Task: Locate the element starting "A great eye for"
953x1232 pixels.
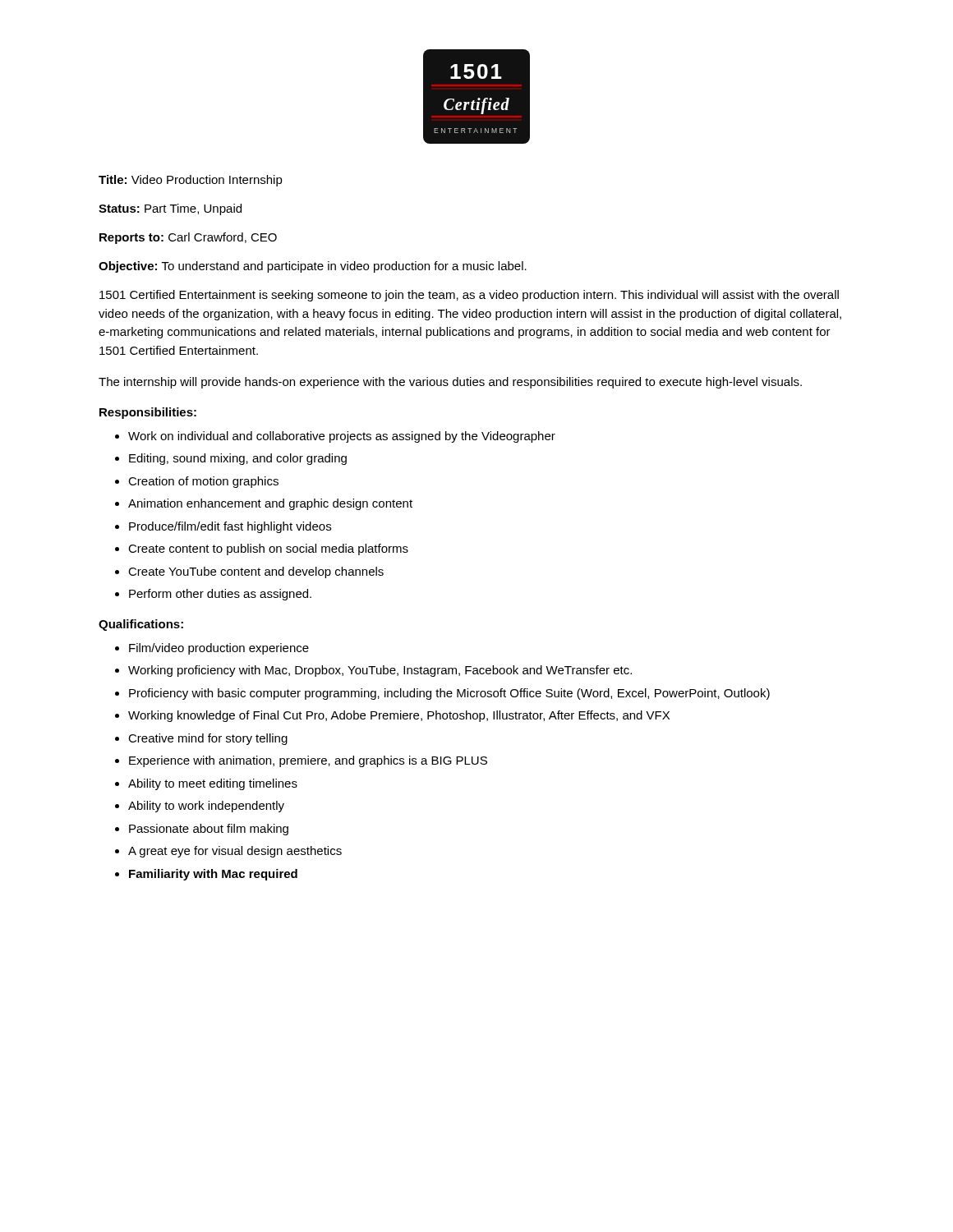Action: click(x=235, y=851)
